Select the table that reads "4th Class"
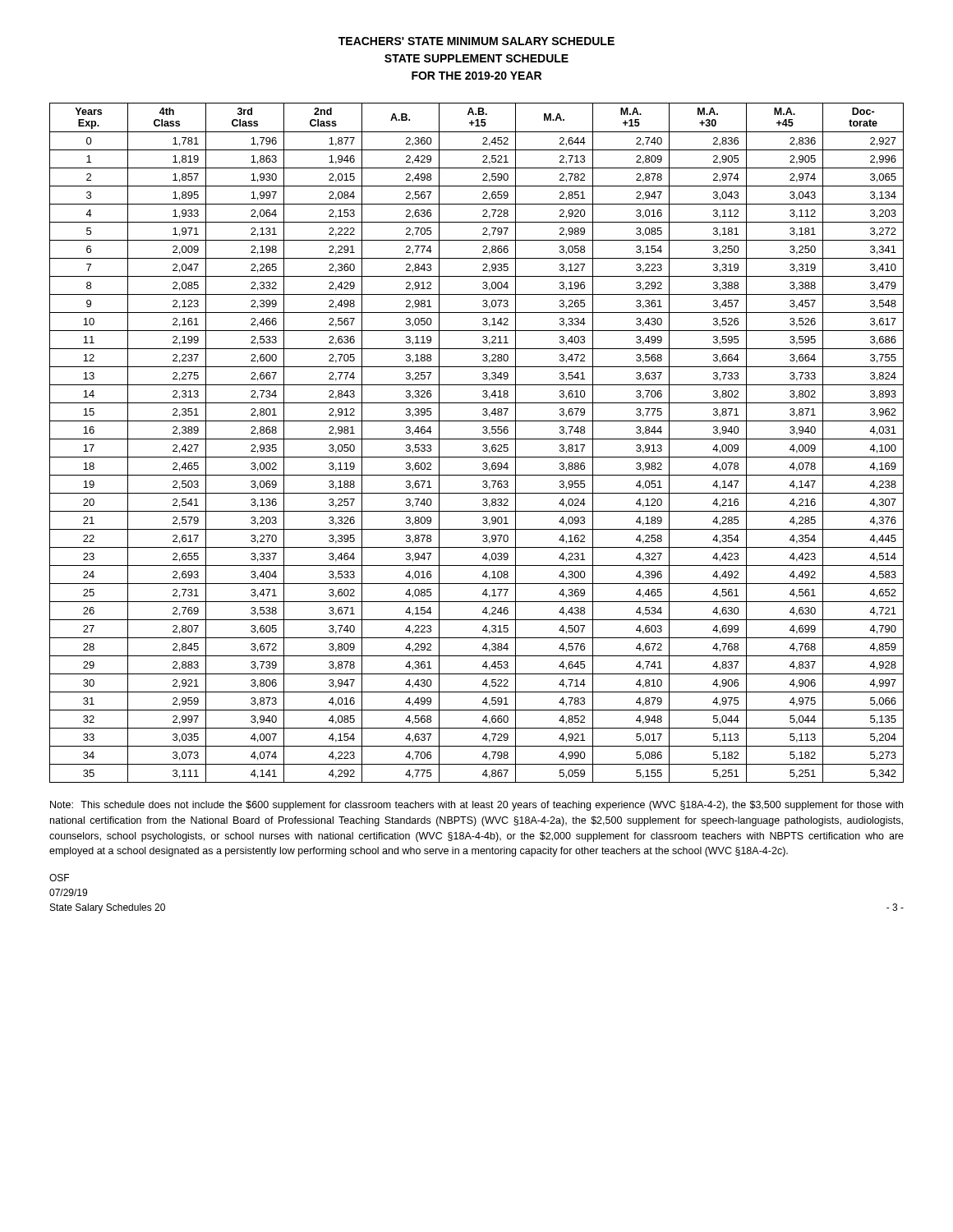Viewport: 953px width, 1232px height. (x=476, y=443)
